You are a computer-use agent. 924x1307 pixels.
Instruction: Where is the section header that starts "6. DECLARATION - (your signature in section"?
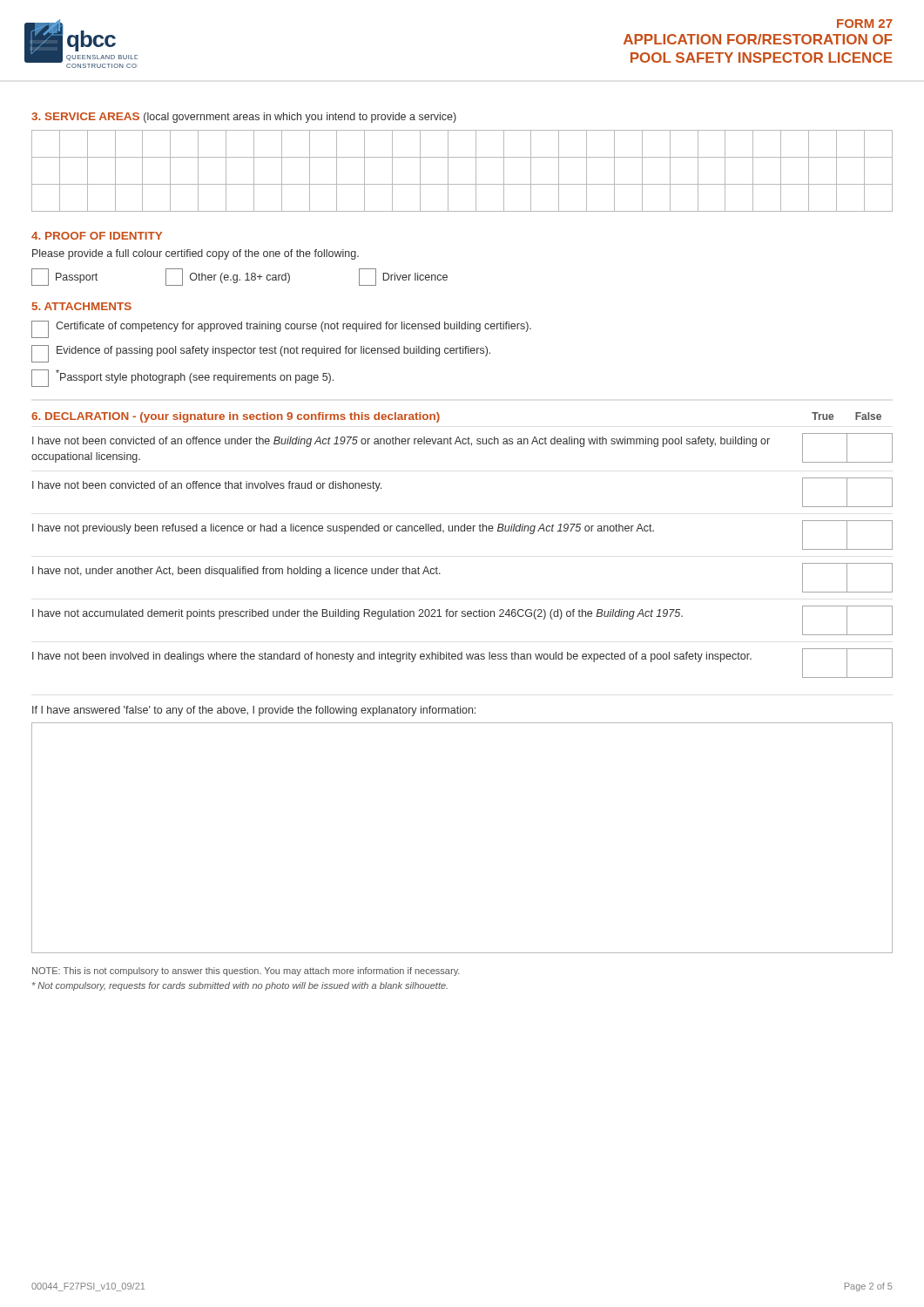(x=236, y=416)
